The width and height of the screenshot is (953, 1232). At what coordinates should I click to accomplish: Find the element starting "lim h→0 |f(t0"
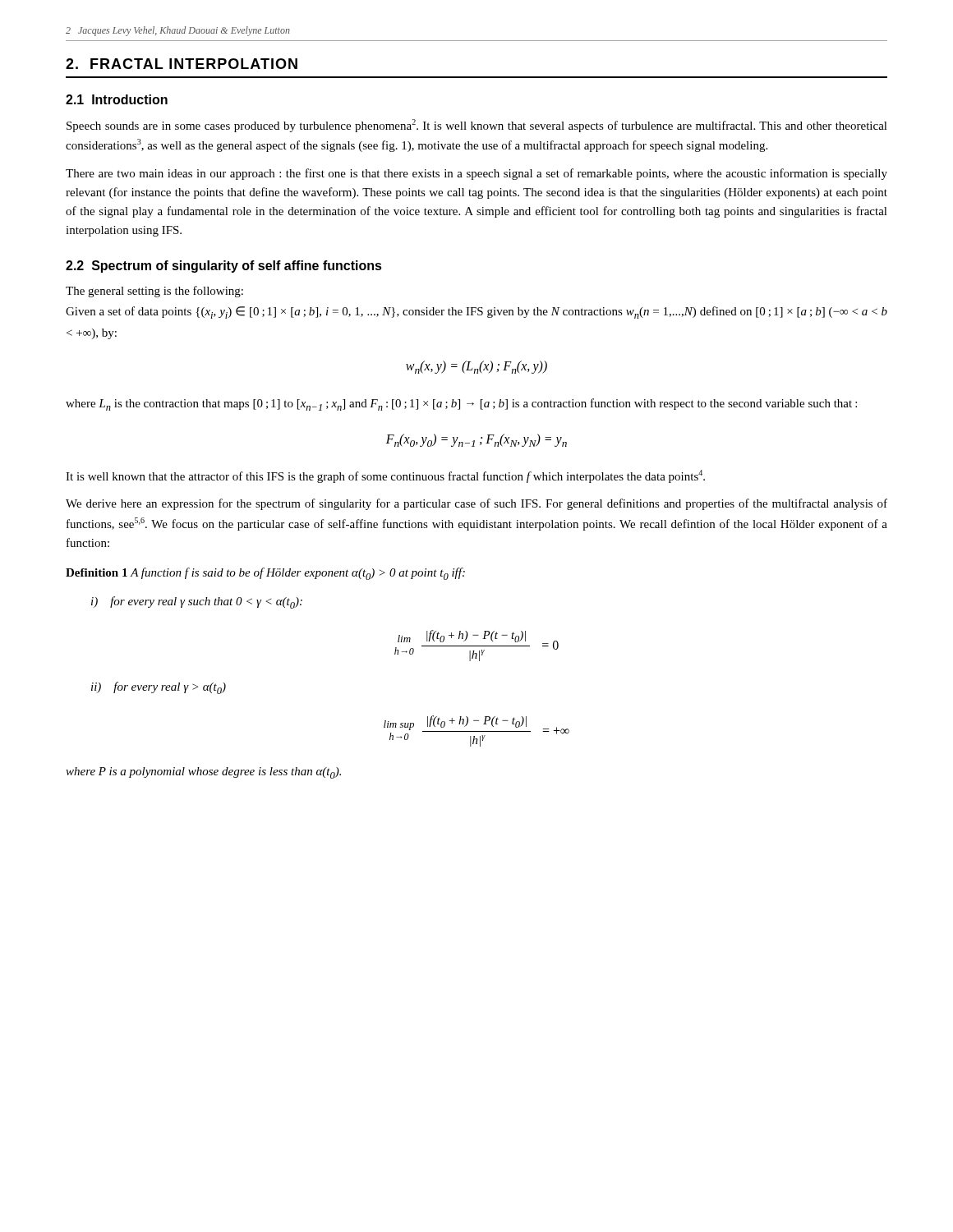(x=476, y=645)
